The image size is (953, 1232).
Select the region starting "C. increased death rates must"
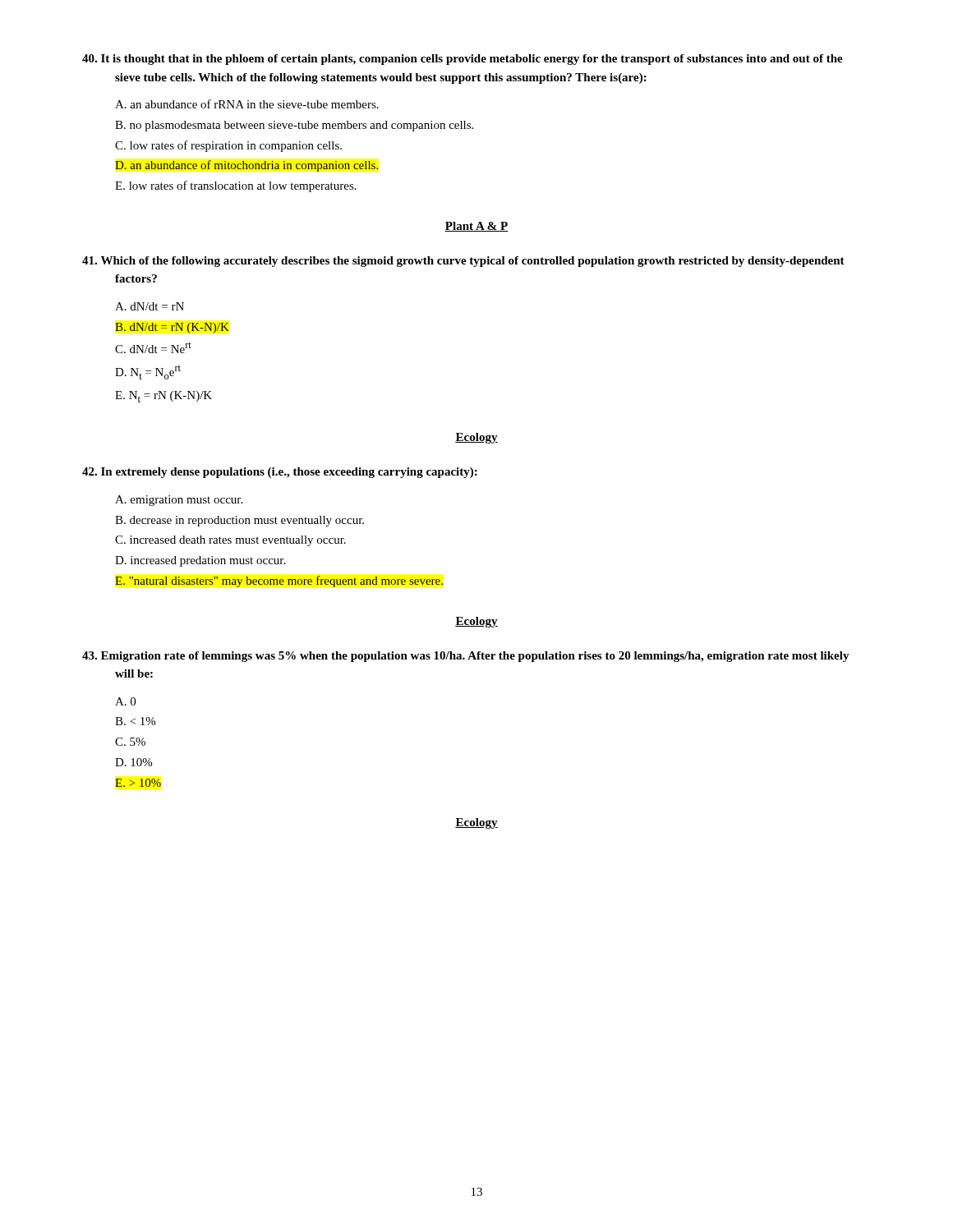point(231,540)
